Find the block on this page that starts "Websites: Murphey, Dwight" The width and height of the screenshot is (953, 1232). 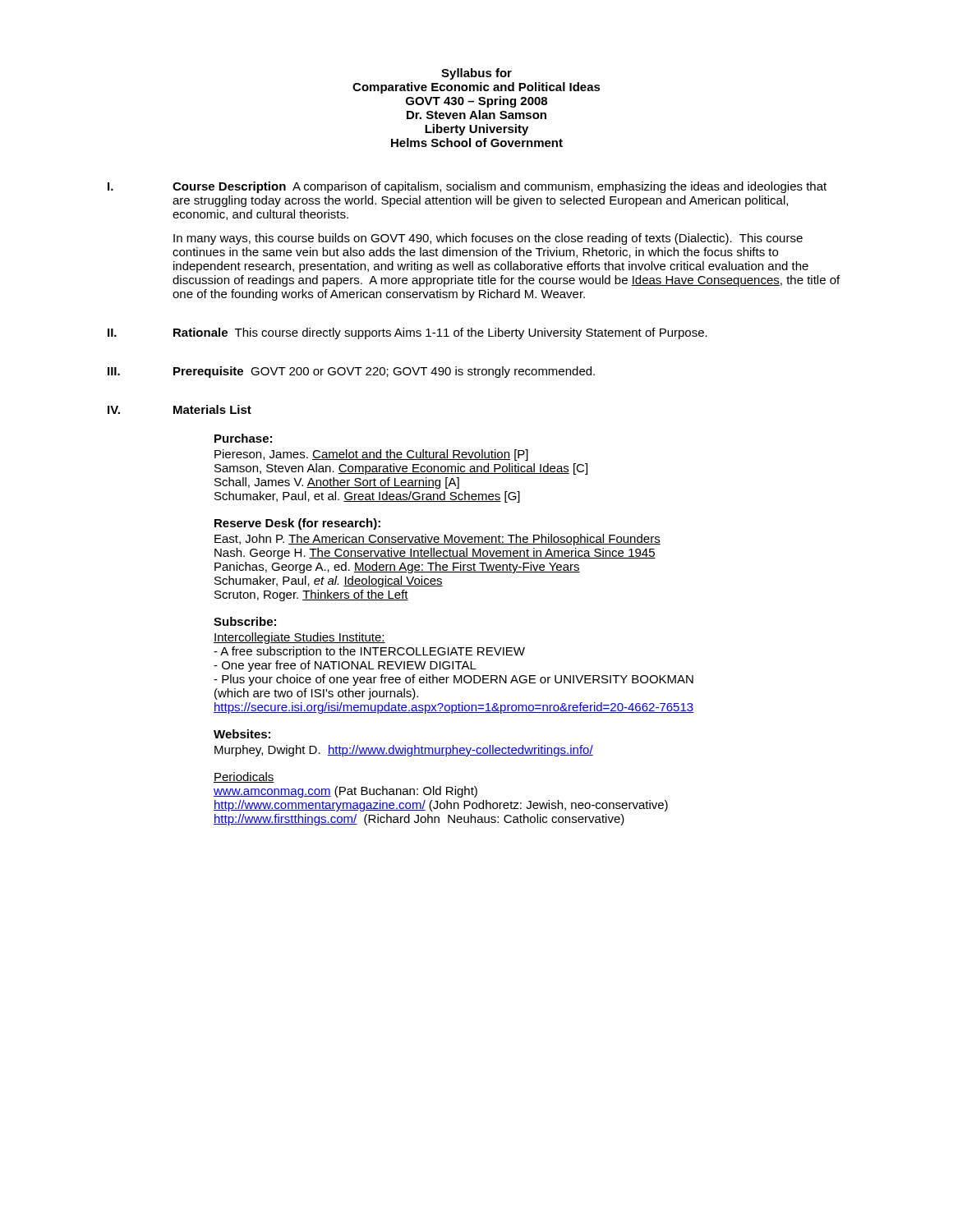tap(530, 742)
